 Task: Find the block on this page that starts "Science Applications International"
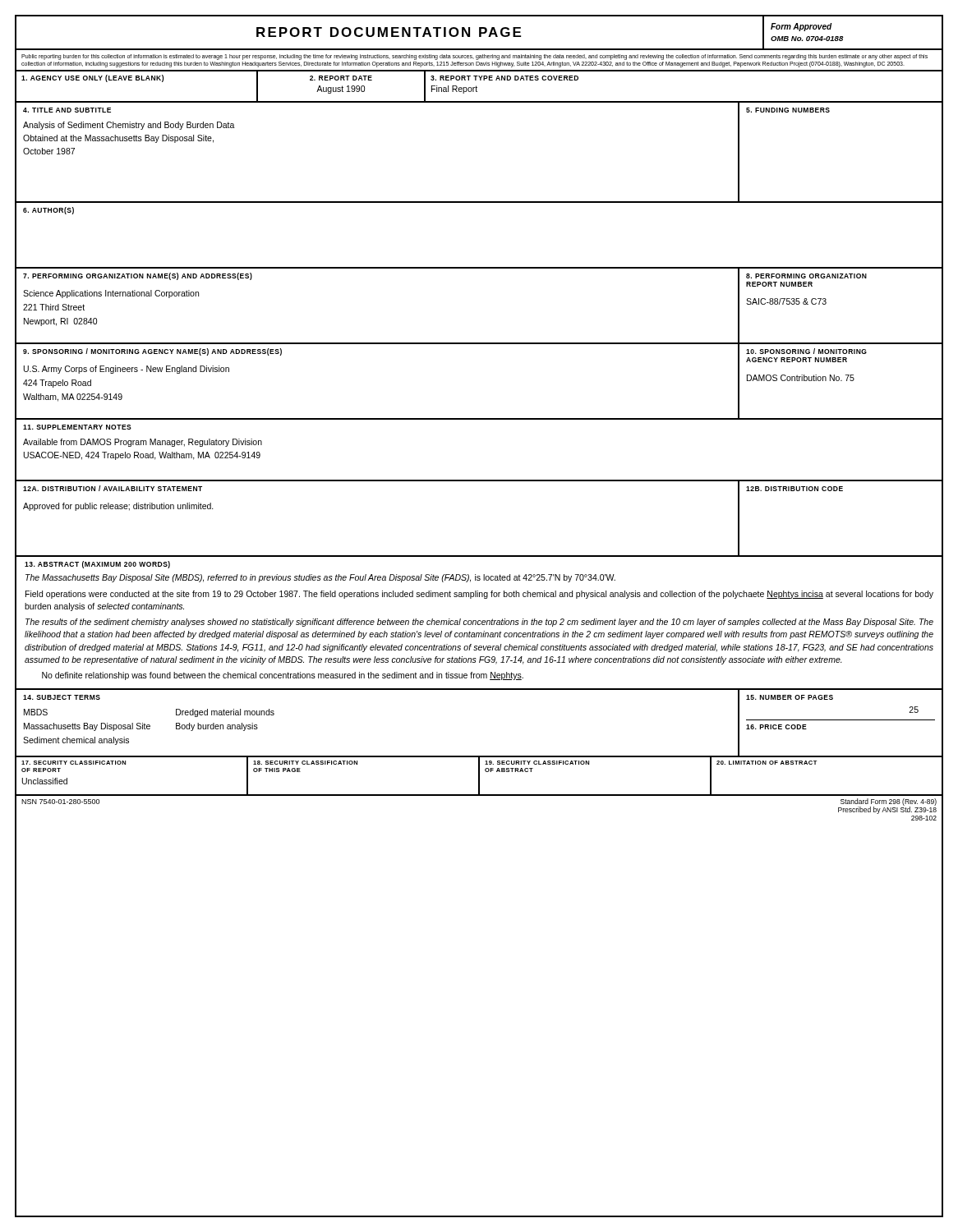tap(111, 307)
